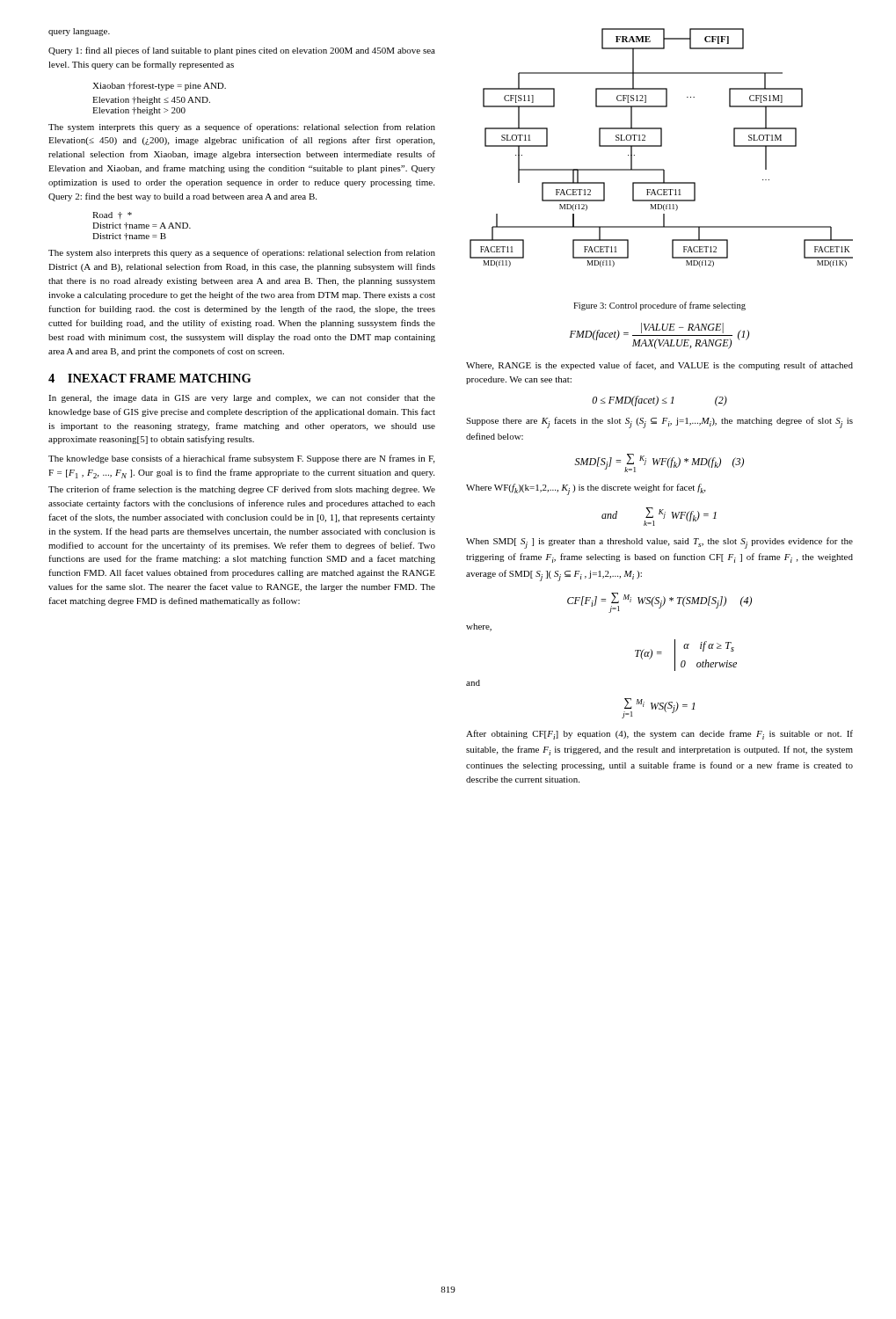Point to "Elevation †height > 200"
Screen dimensions: 1319x896
coord(139,109)
